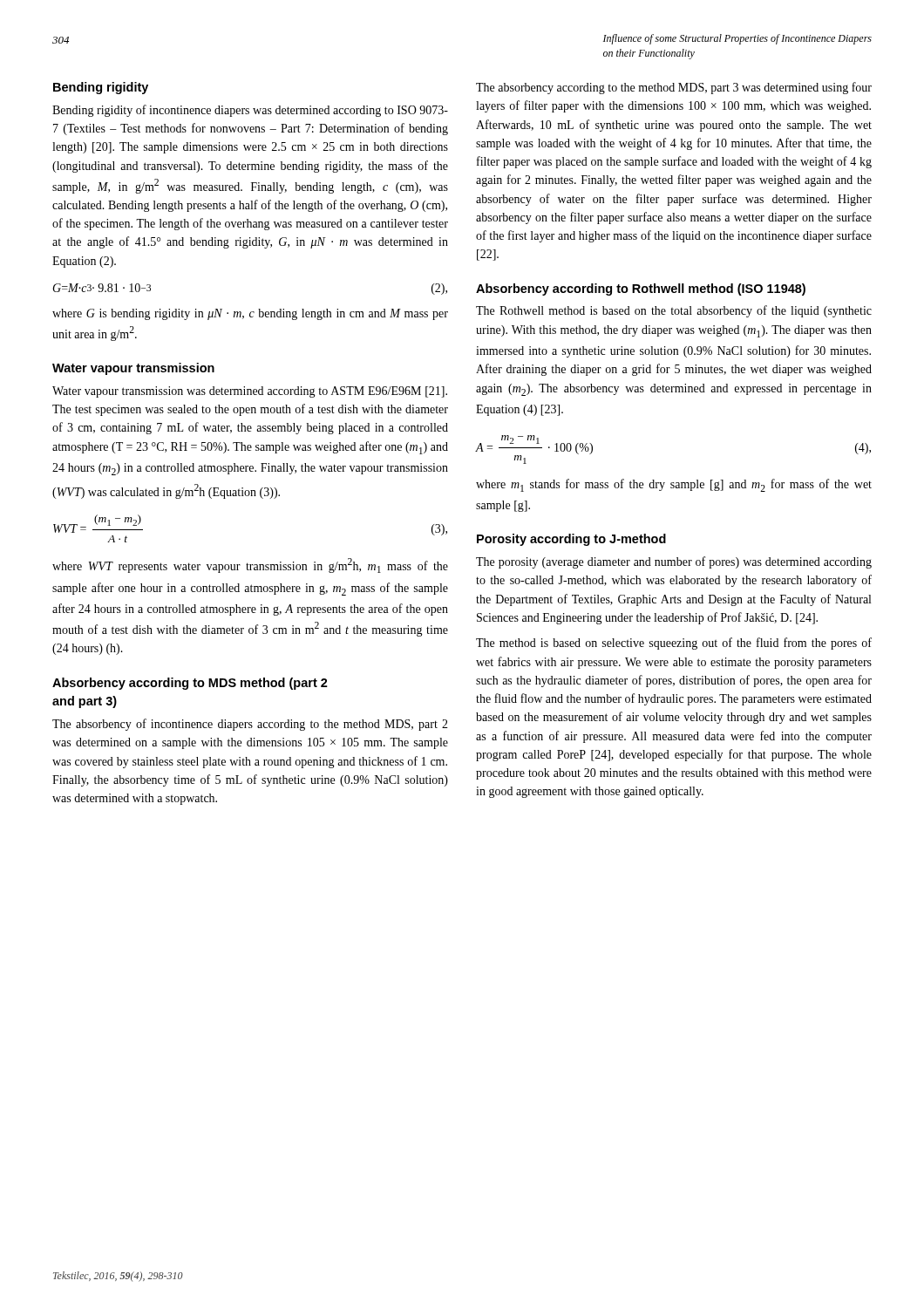This screenshot has height=1308, width=924.
Task: Click the passage that begins "where G is bending rigidity in μN ·"
Action: click(250, 324)
